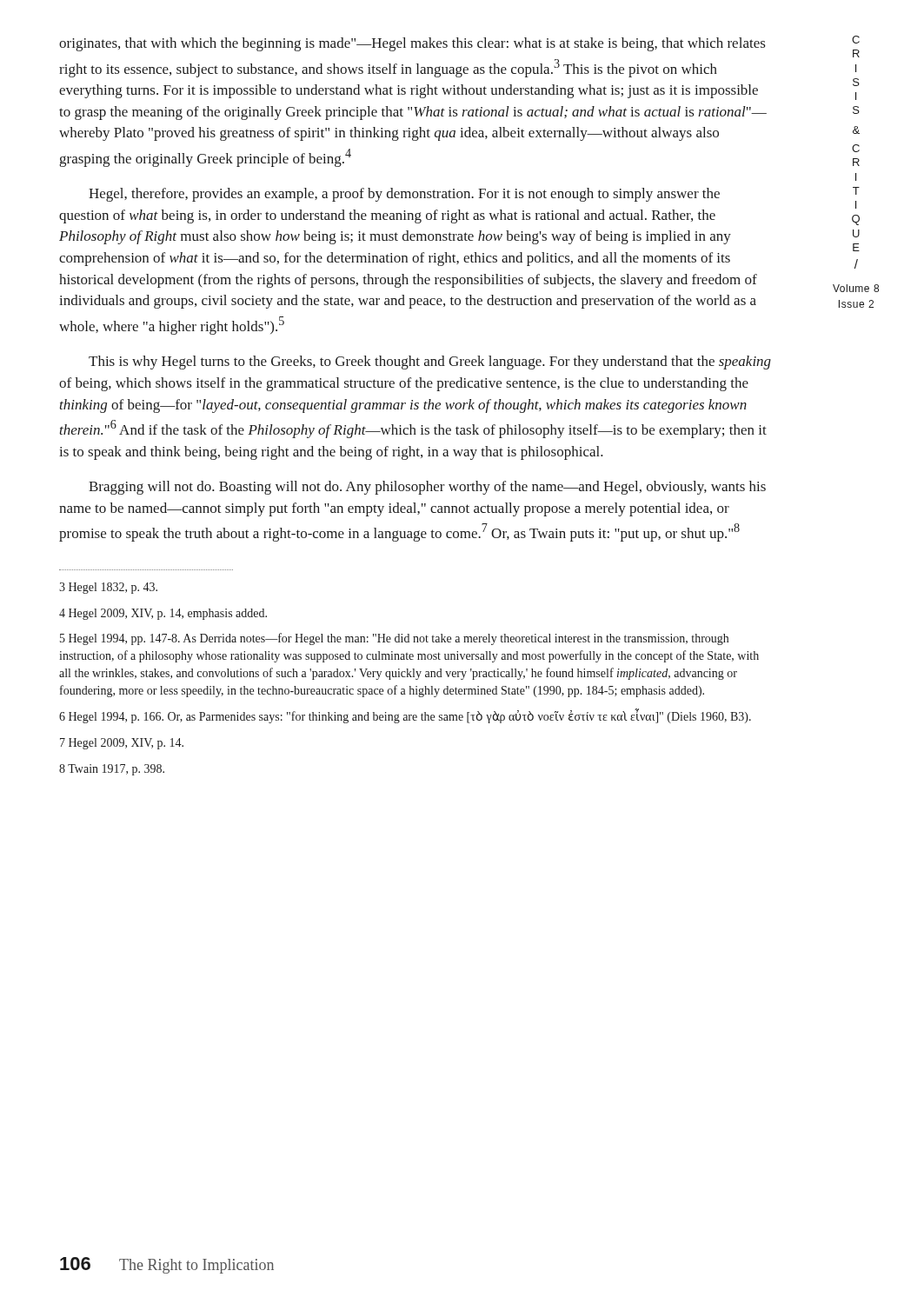
Task: Locate the element starting "This is why"
Action: pyautogui.click(x=415, y=406)
